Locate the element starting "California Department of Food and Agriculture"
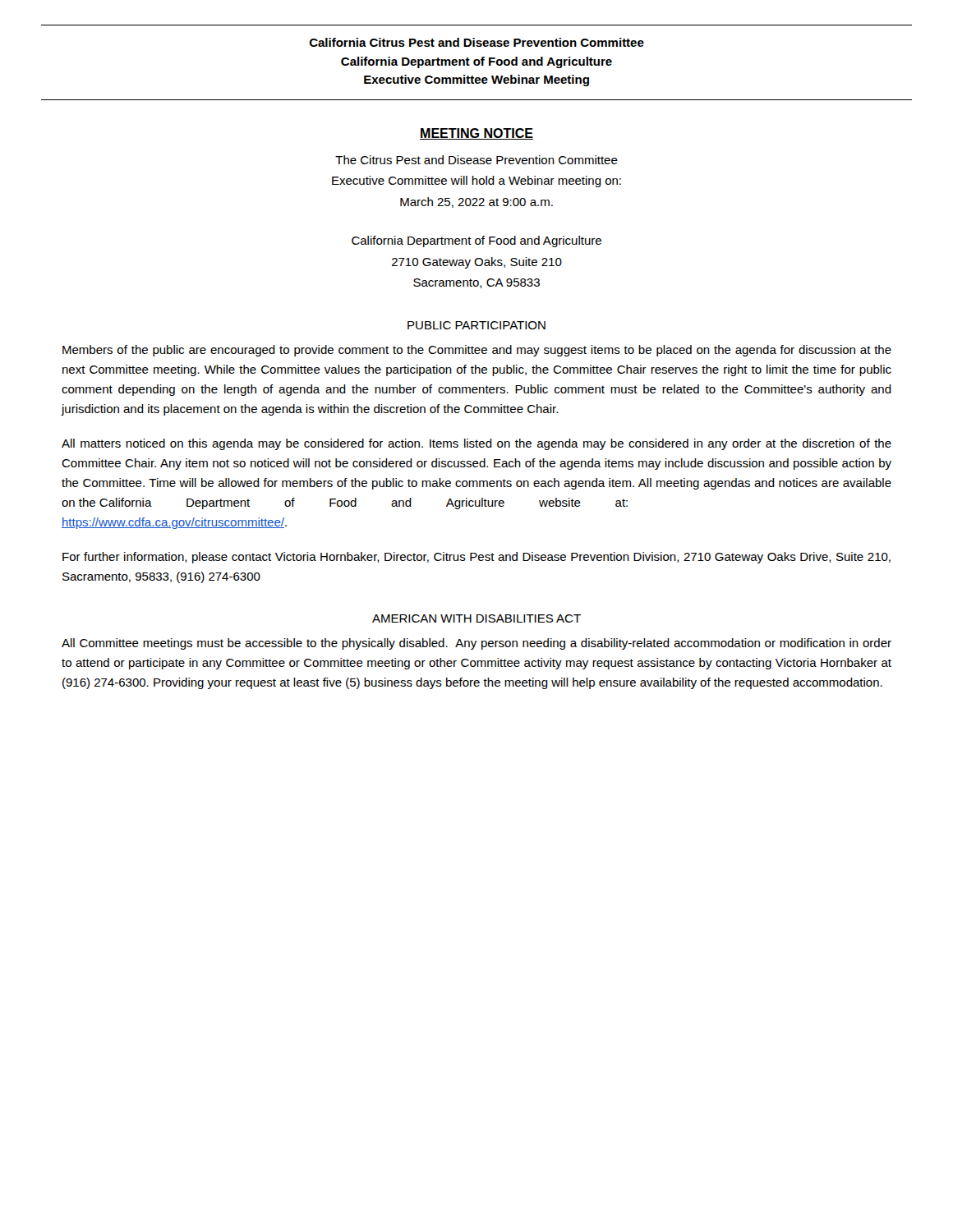The width and height of the screenshot is (953, 1232). (476, 261)
